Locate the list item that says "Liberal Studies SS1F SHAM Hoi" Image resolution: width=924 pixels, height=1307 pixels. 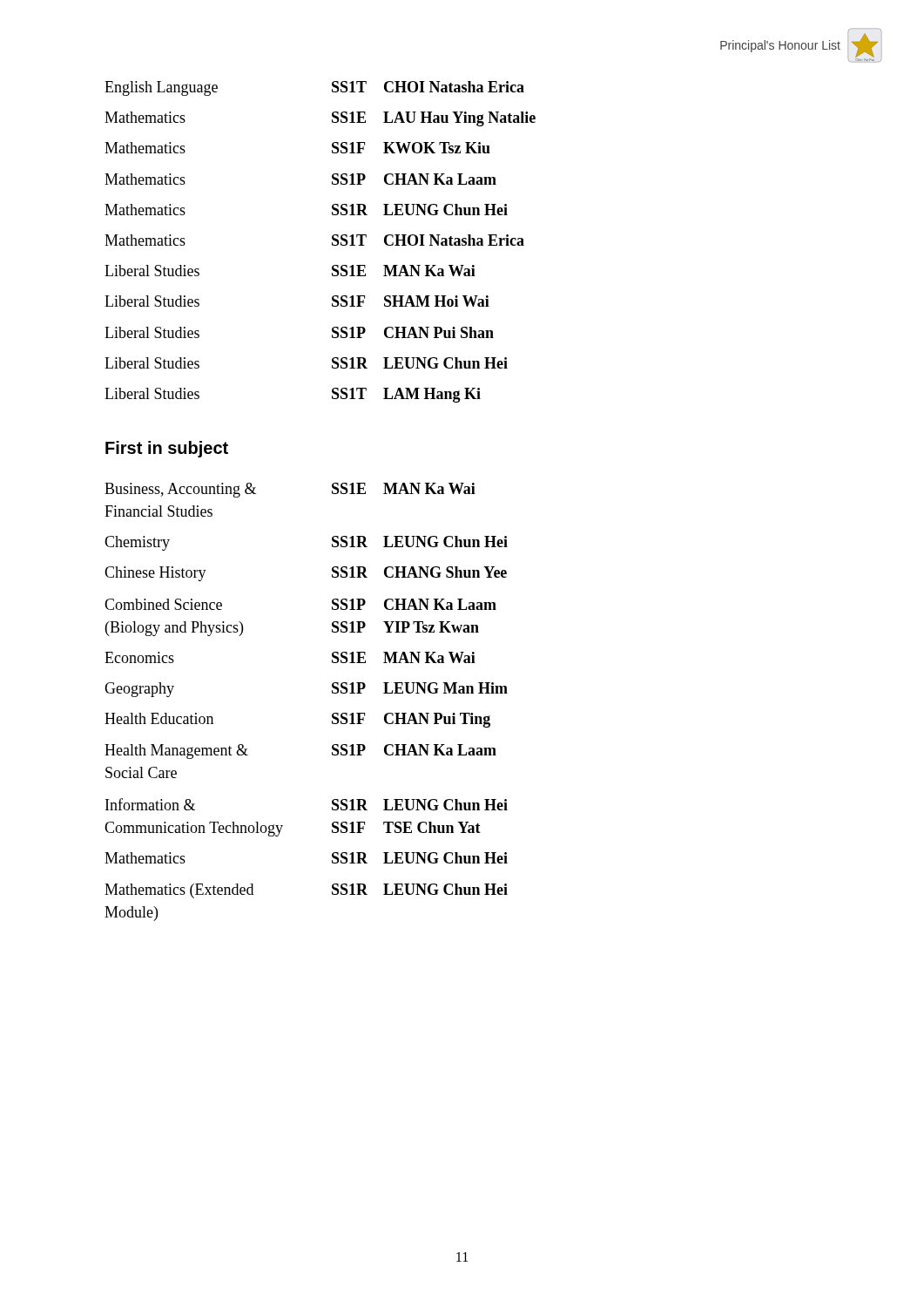[158, 301]
